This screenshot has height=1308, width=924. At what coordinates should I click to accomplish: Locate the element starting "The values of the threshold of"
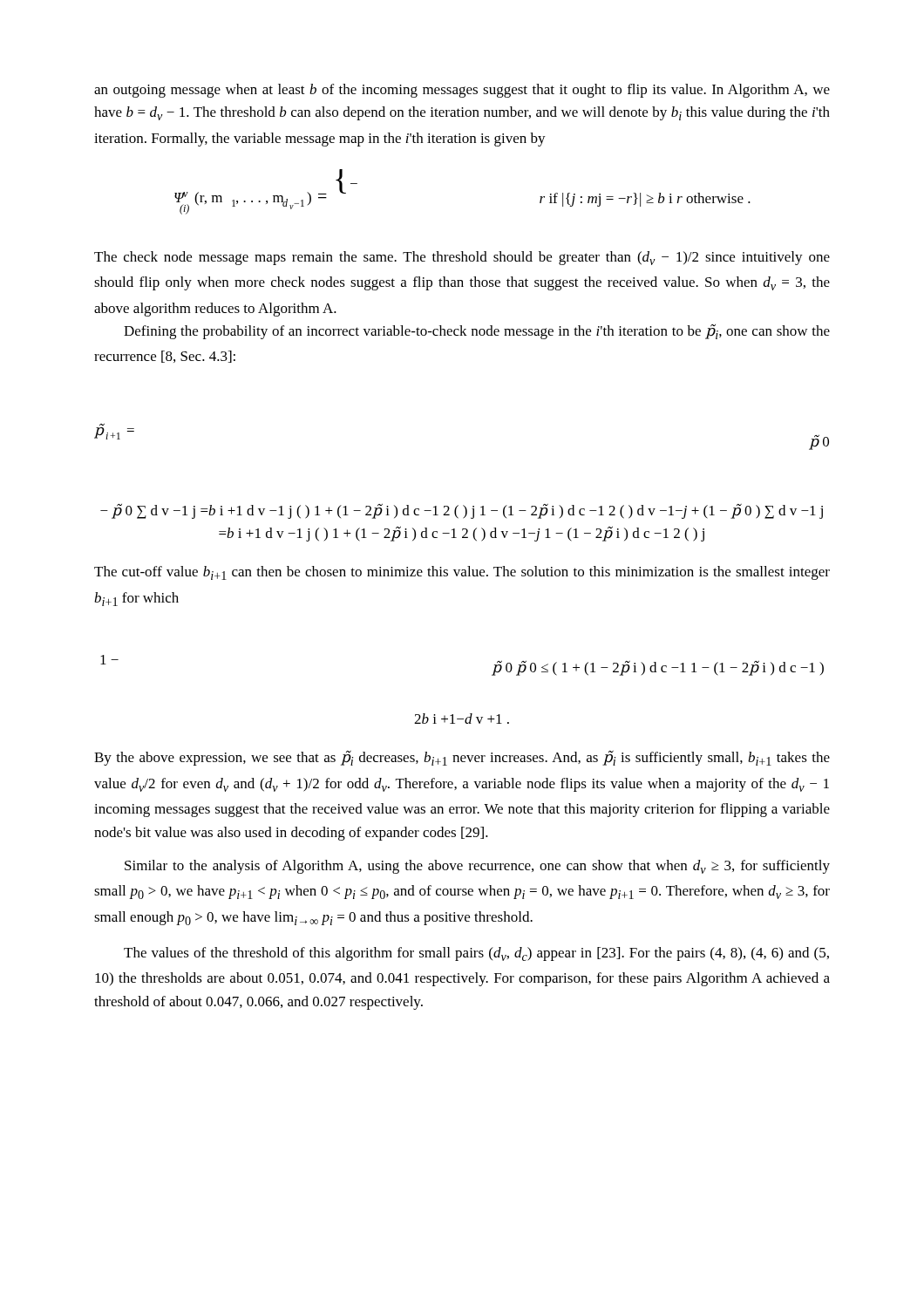(462, 977)
